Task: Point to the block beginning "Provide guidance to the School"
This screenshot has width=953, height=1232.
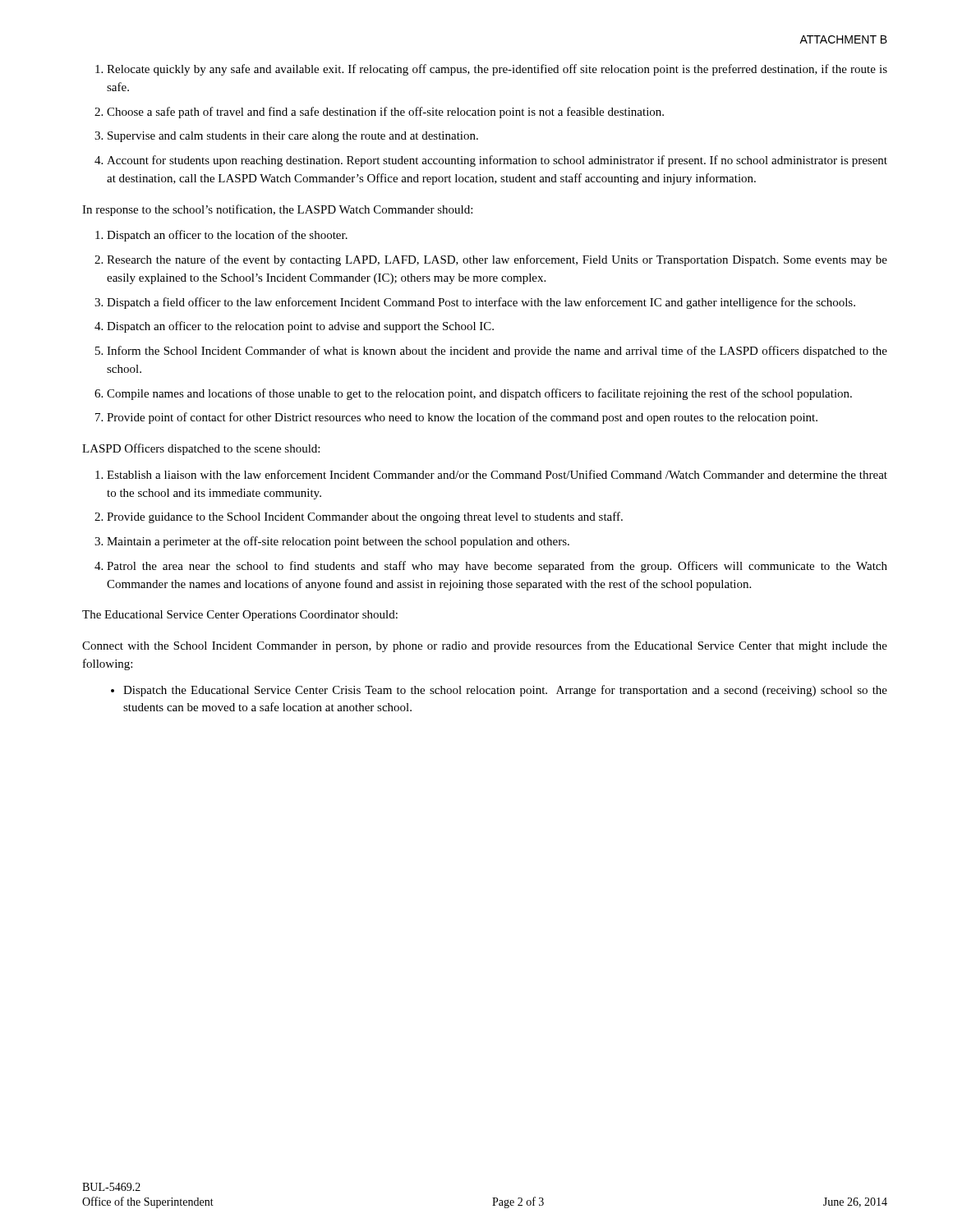Action: [365, 517]
